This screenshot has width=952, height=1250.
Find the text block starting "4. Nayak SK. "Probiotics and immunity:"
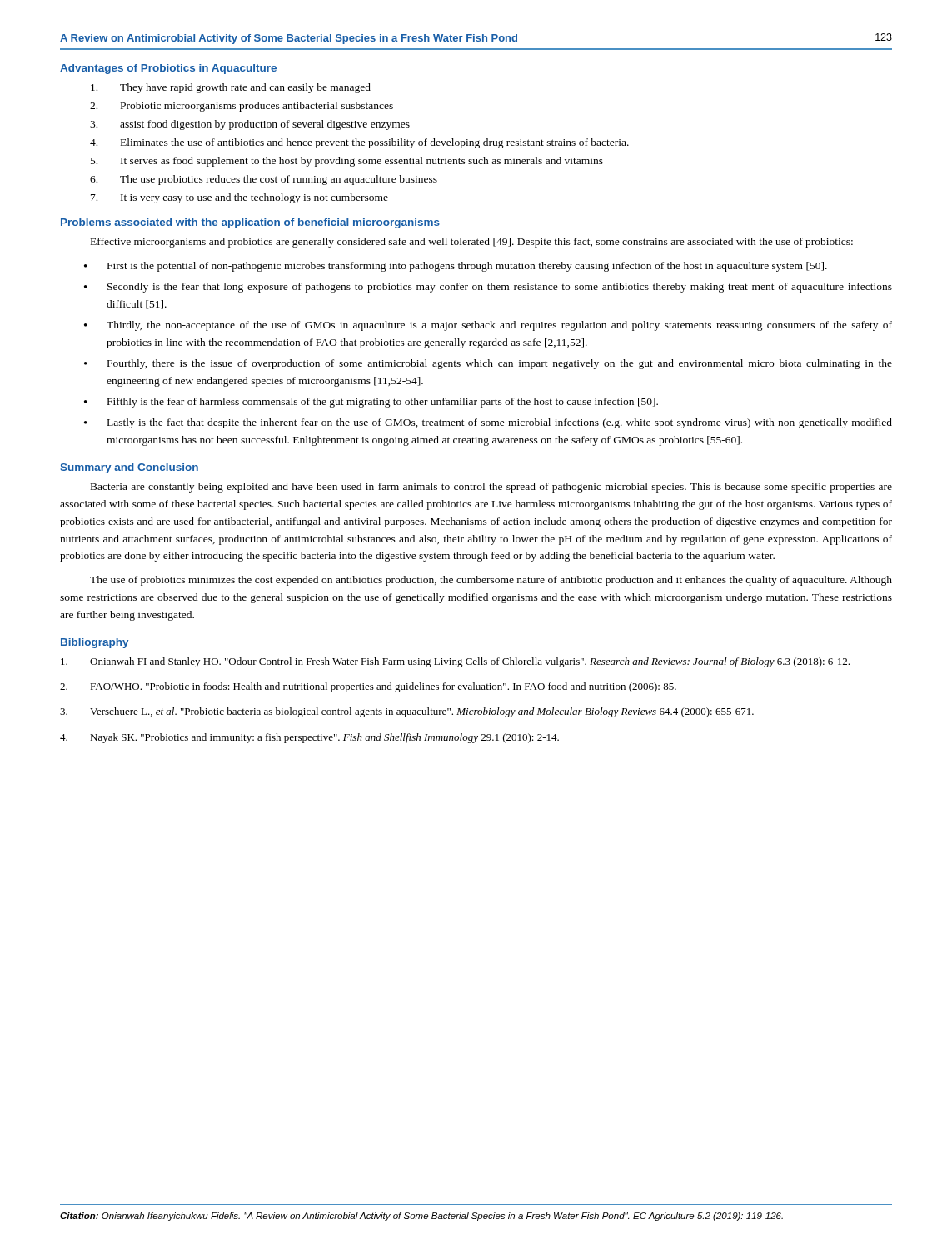pos(476,737)
